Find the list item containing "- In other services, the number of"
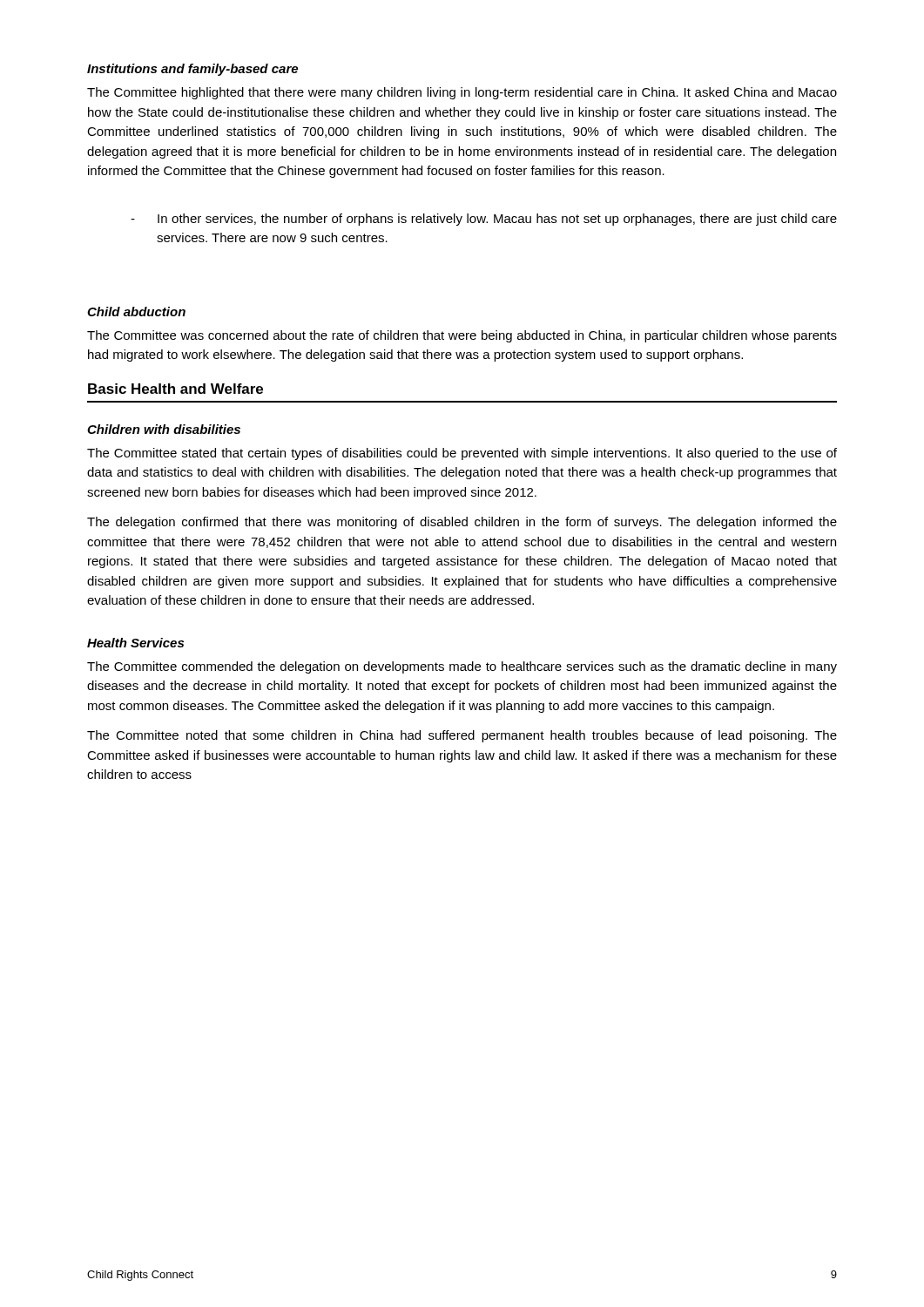The image size is (924, 1307). coord(462,228)
